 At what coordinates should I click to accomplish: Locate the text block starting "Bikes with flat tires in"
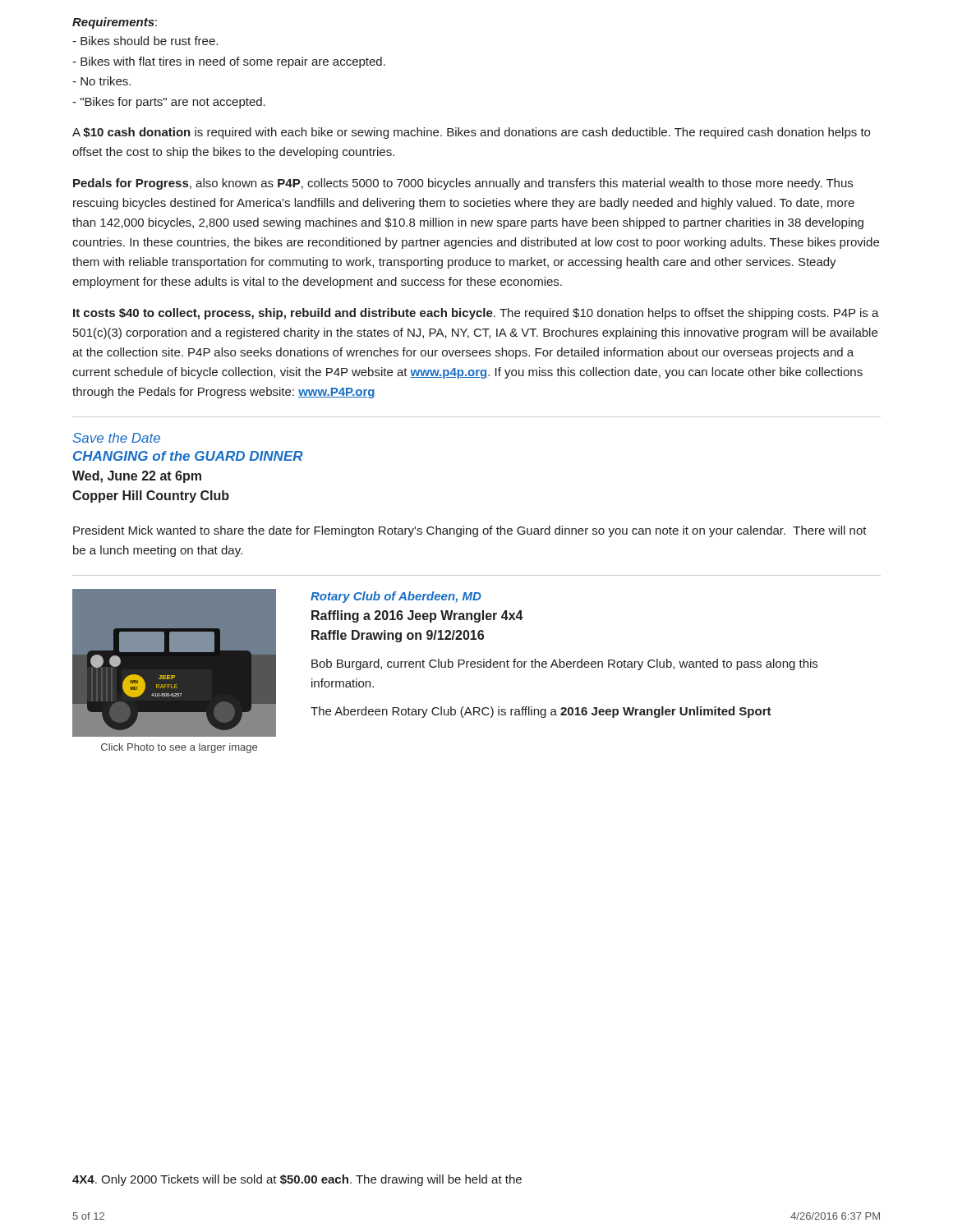coord(229,61)
